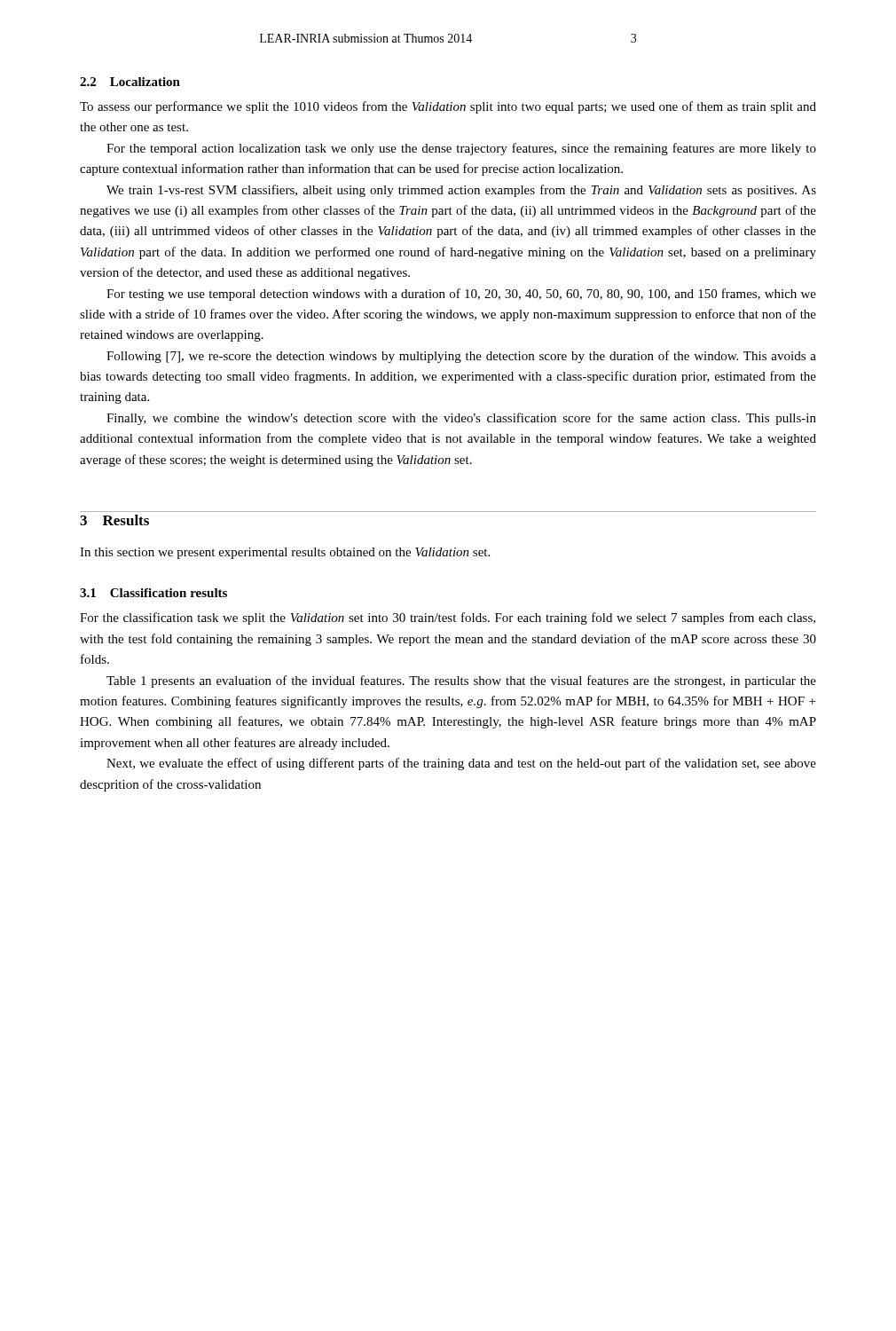Select the element starting "3 Results"
Viewport: 896px width, 1331px height.
(x=115, y=520)
